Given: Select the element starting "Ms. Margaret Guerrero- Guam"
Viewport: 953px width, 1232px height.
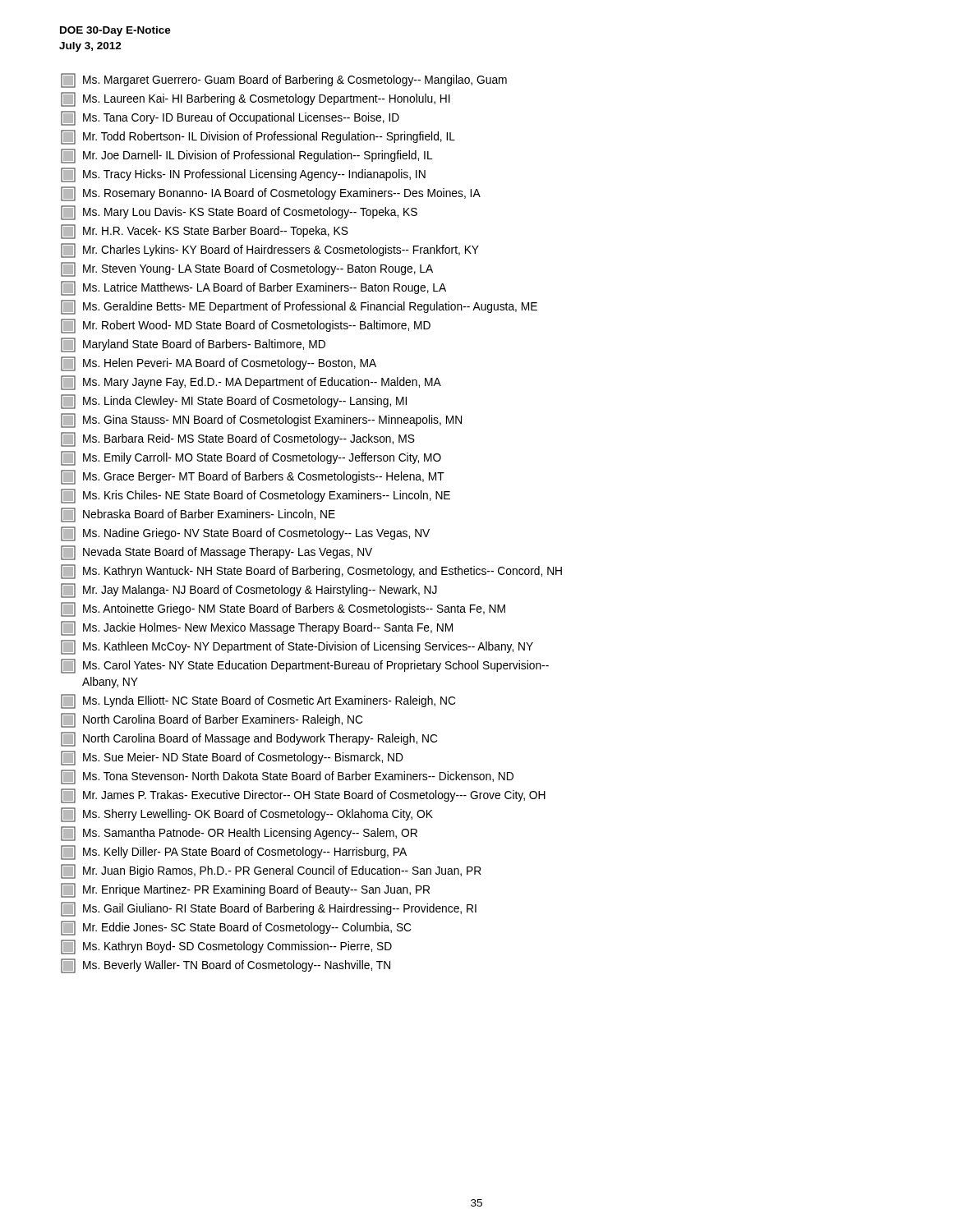Looking at the screenshot, I should [x=283, y=81].
